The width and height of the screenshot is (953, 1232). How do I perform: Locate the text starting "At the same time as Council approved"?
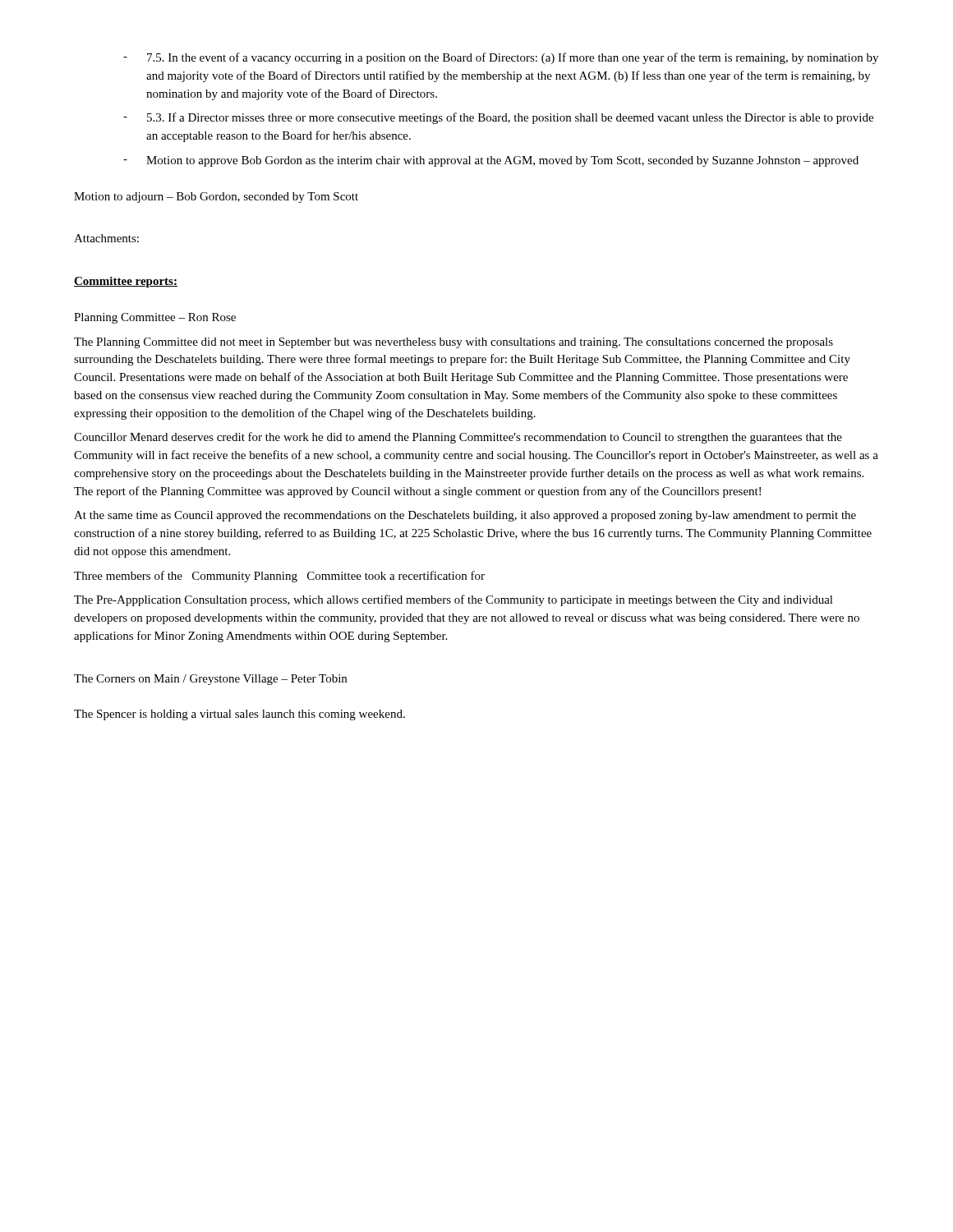[473, 533]
